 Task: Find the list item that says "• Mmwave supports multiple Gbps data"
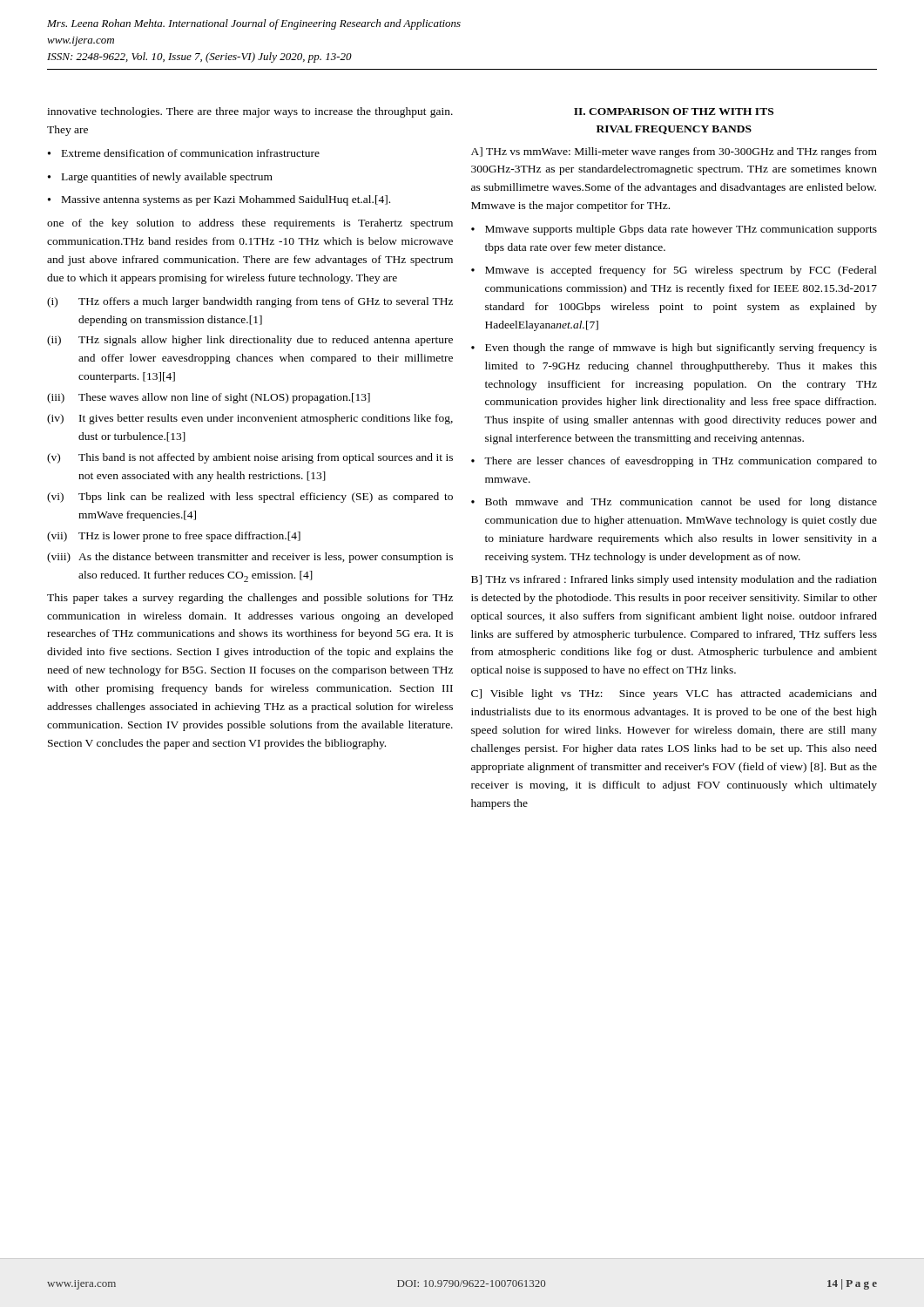coord(674,239)
